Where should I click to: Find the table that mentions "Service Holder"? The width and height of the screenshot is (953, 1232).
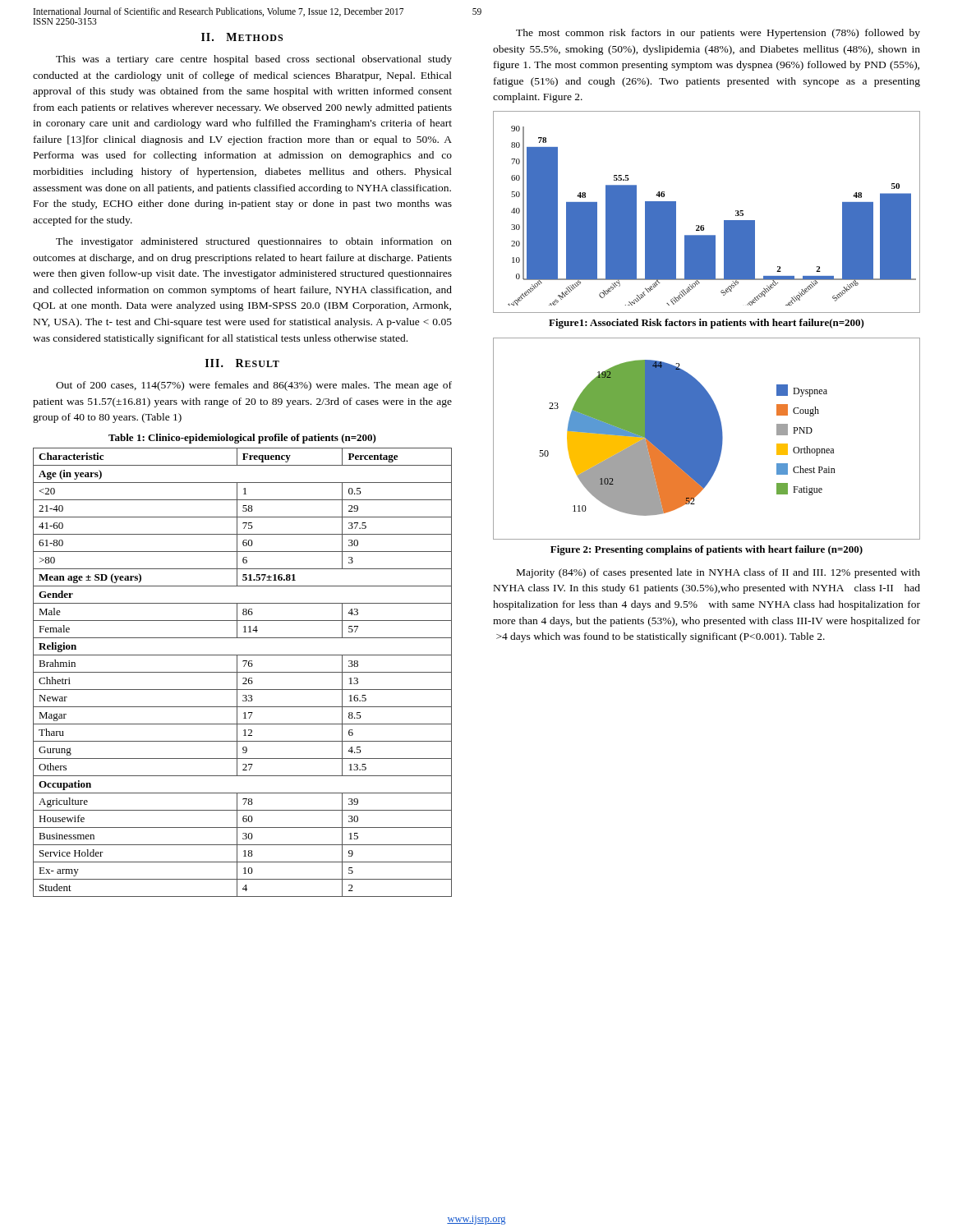242,672
